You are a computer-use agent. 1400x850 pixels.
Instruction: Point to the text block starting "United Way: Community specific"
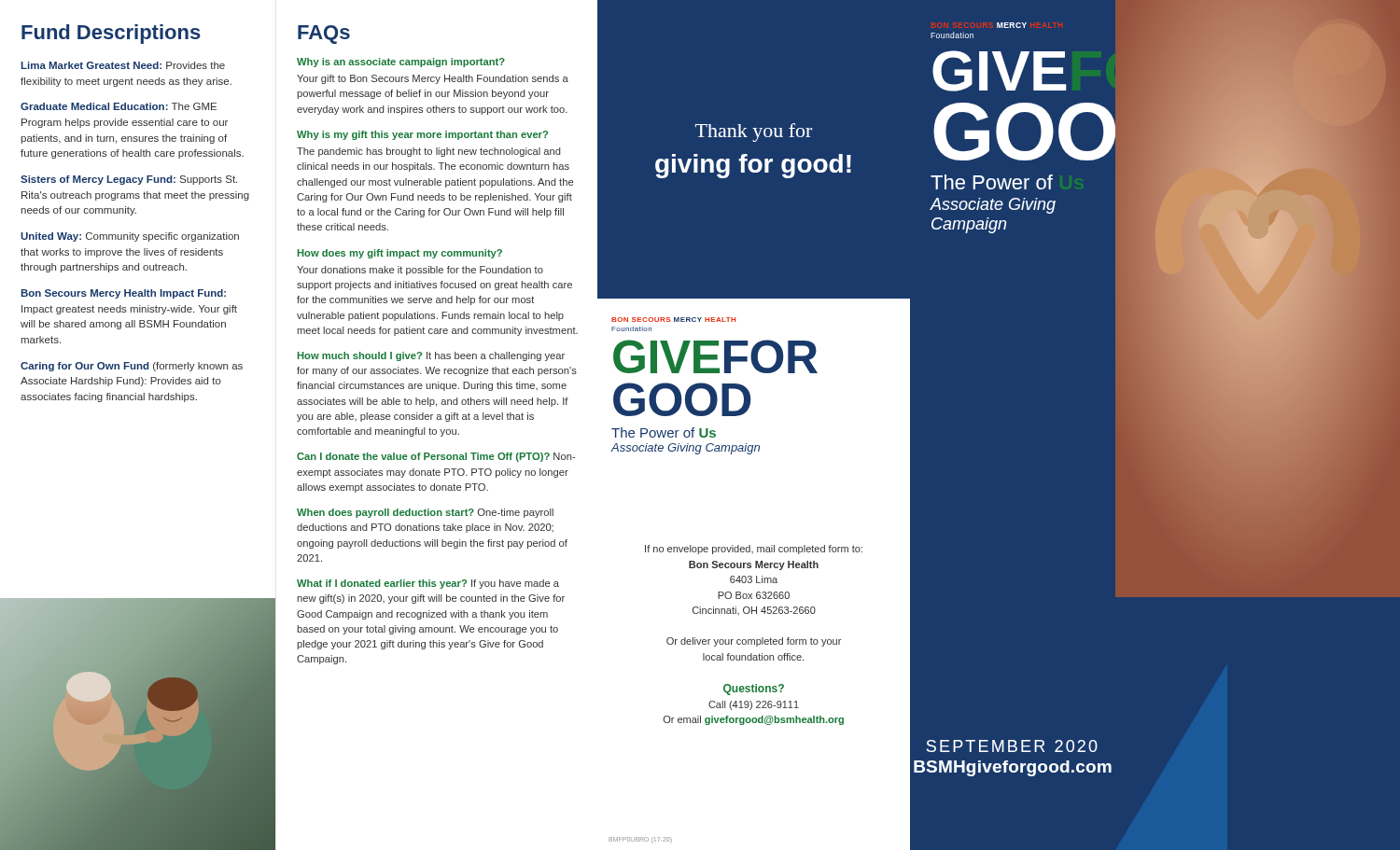tap(130, 252)
